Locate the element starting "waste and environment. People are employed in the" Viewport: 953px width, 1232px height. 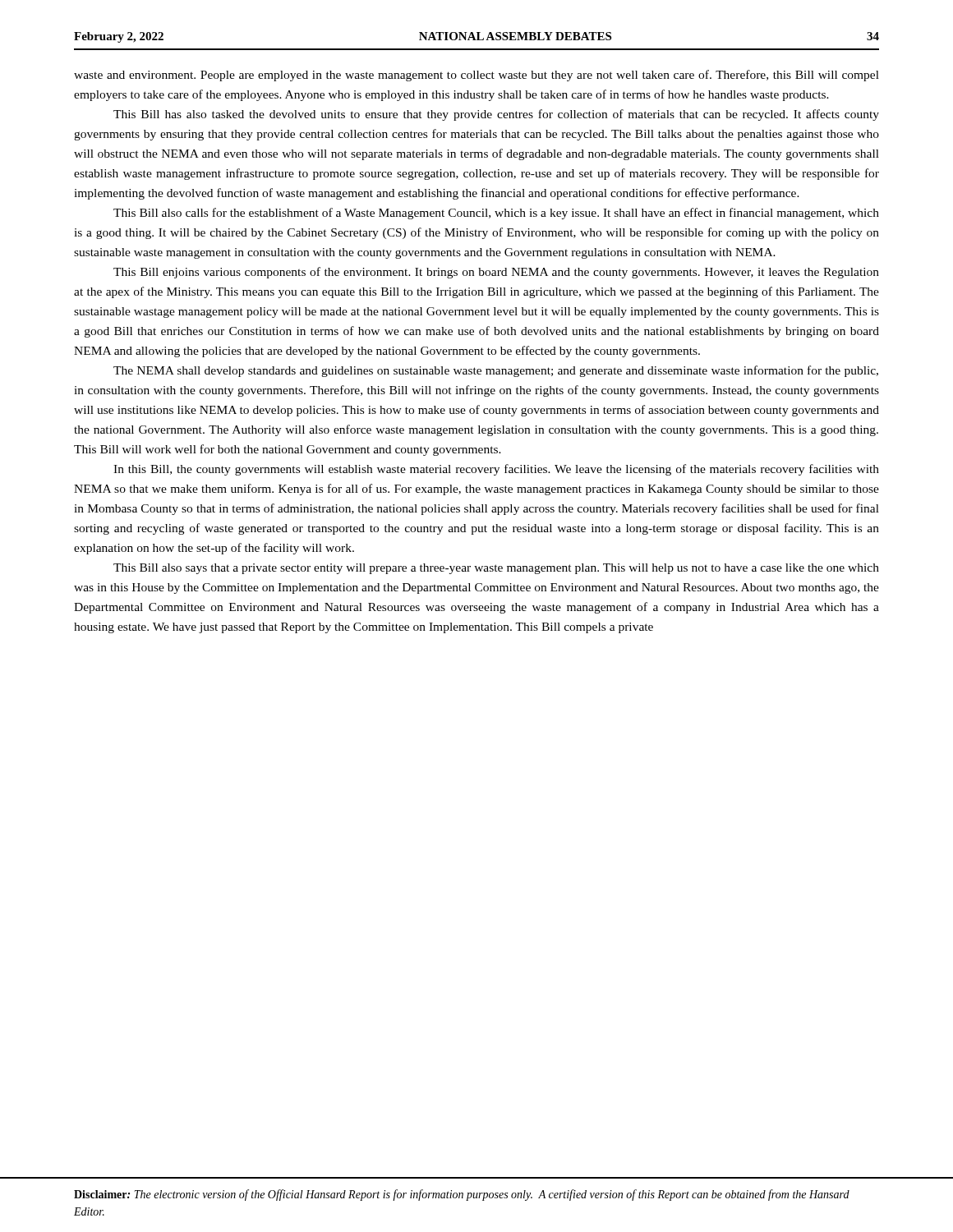(476, 85)
